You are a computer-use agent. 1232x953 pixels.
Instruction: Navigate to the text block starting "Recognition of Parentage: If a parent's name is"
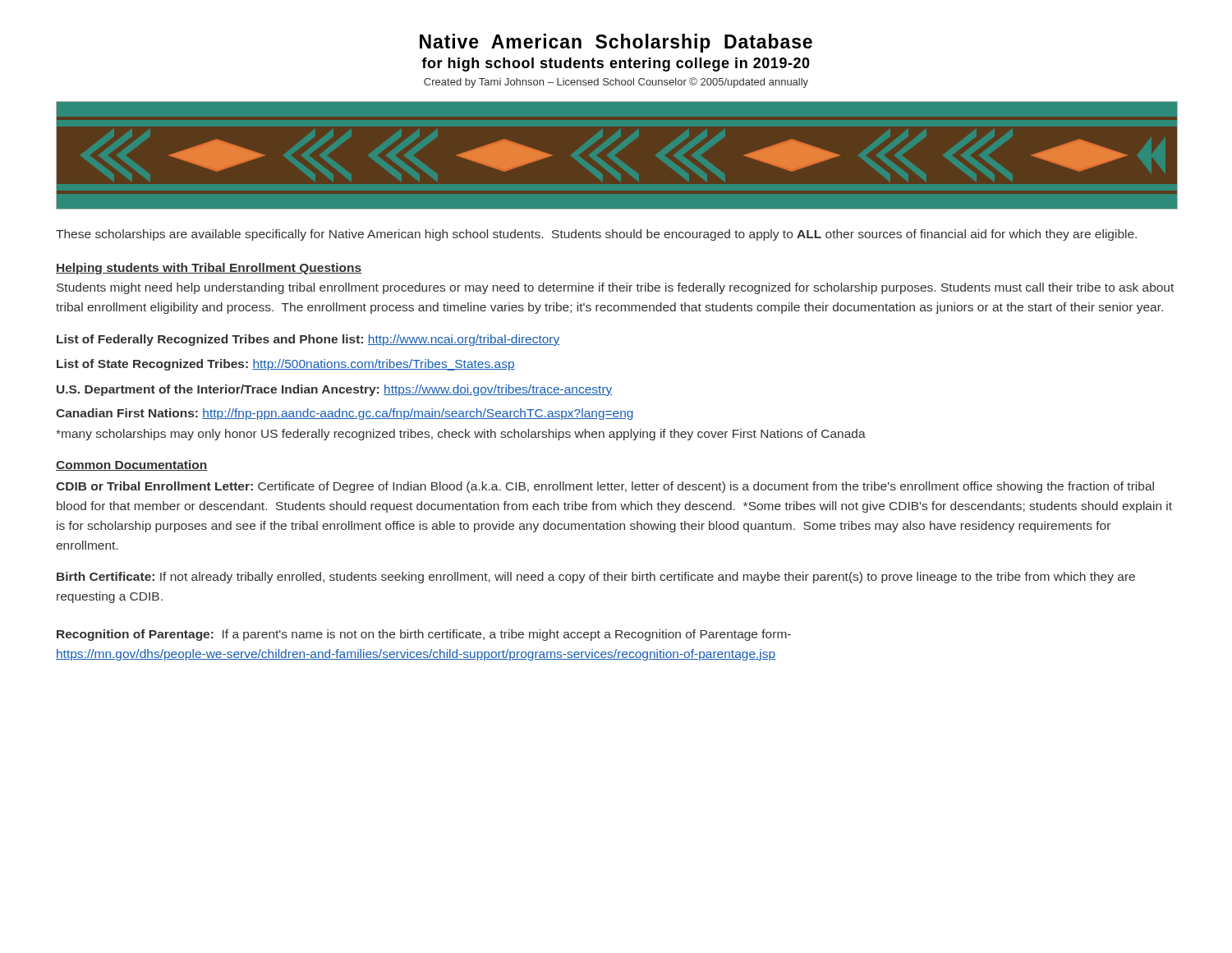[424, 644]
